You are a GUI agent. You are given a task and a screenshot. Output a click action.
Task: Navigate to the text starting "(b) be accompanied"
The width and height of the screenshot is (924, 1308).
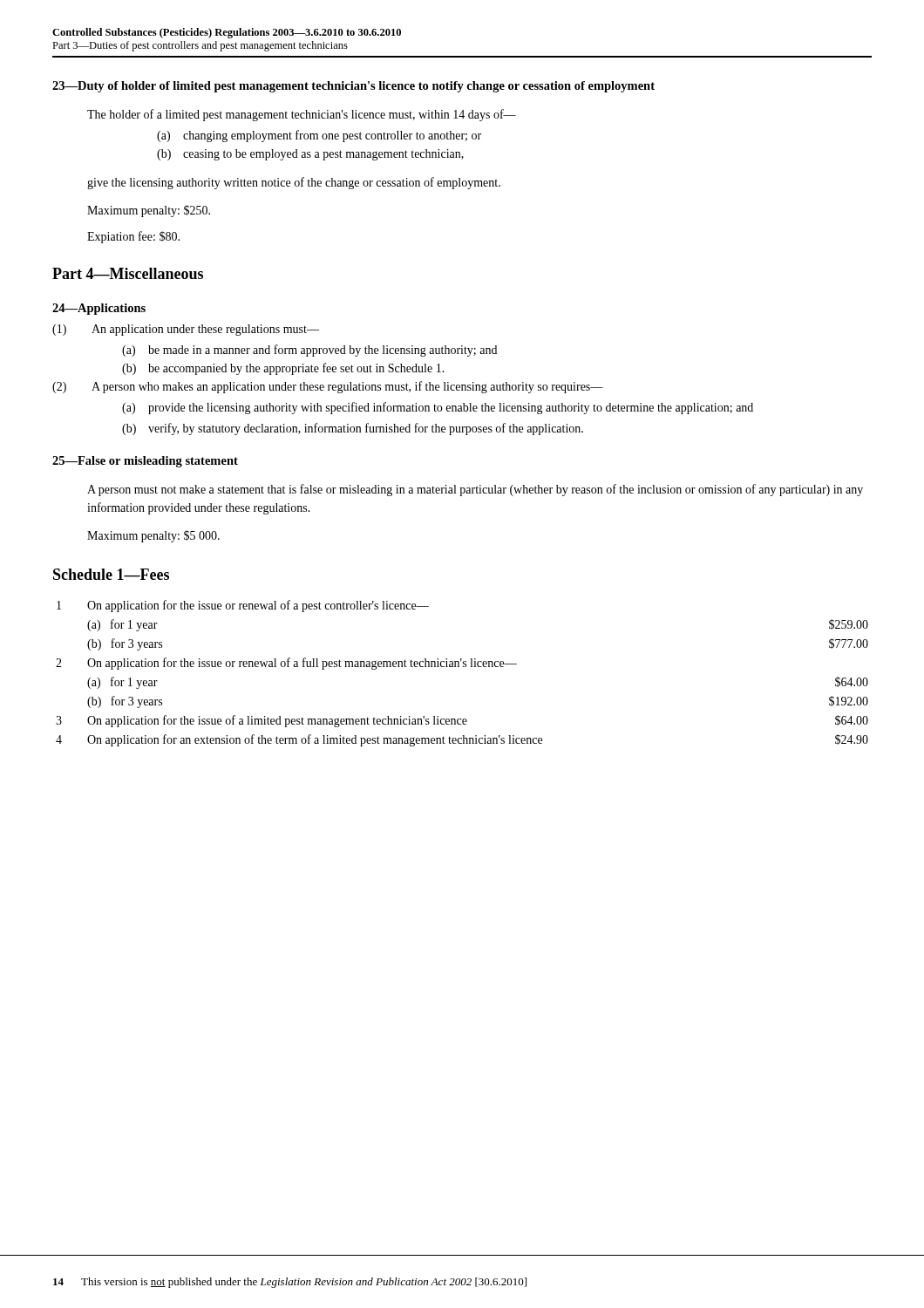coord(283,369)
